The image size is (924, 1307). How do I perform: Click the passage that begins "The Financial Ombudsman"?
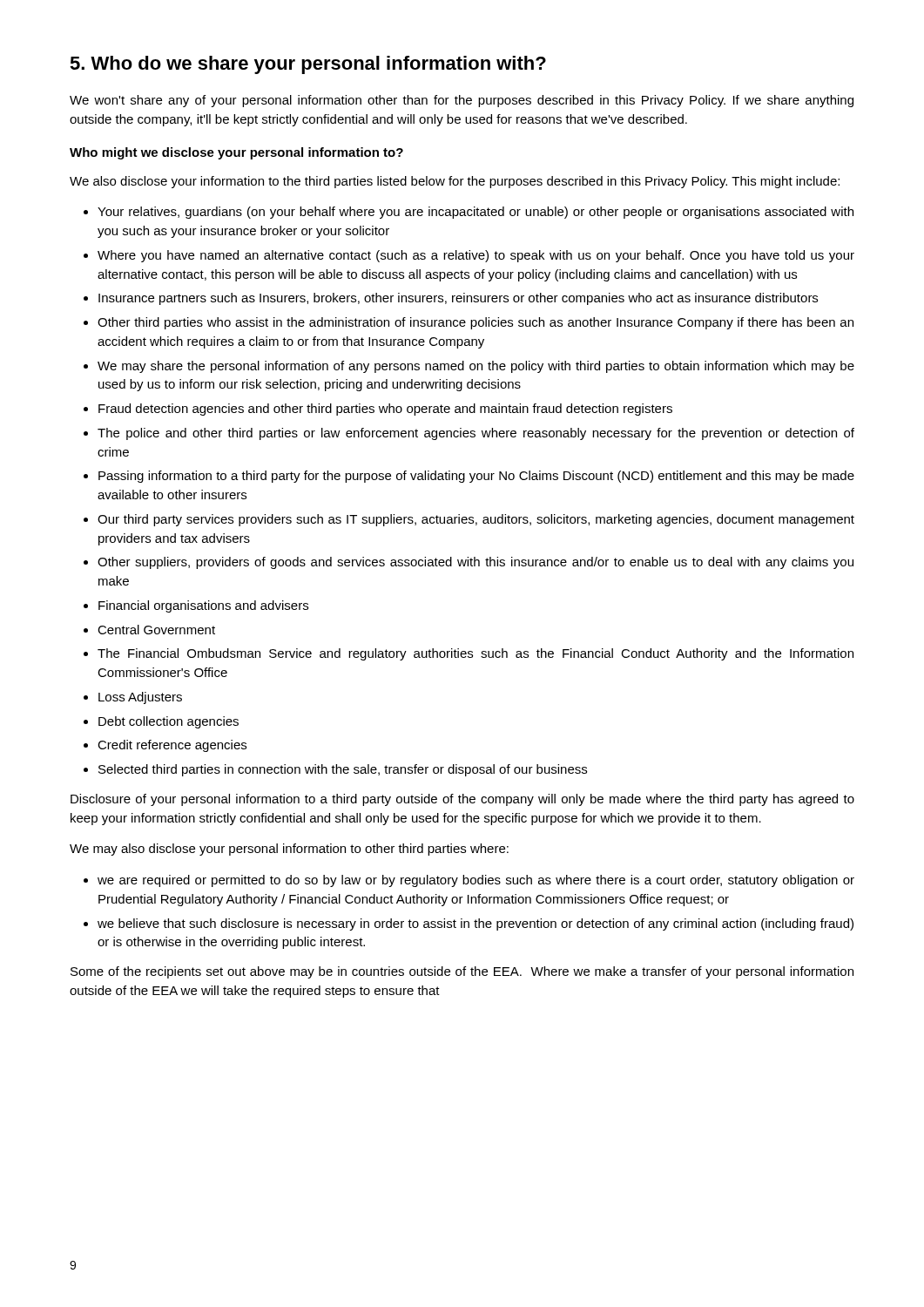(476, 663)
